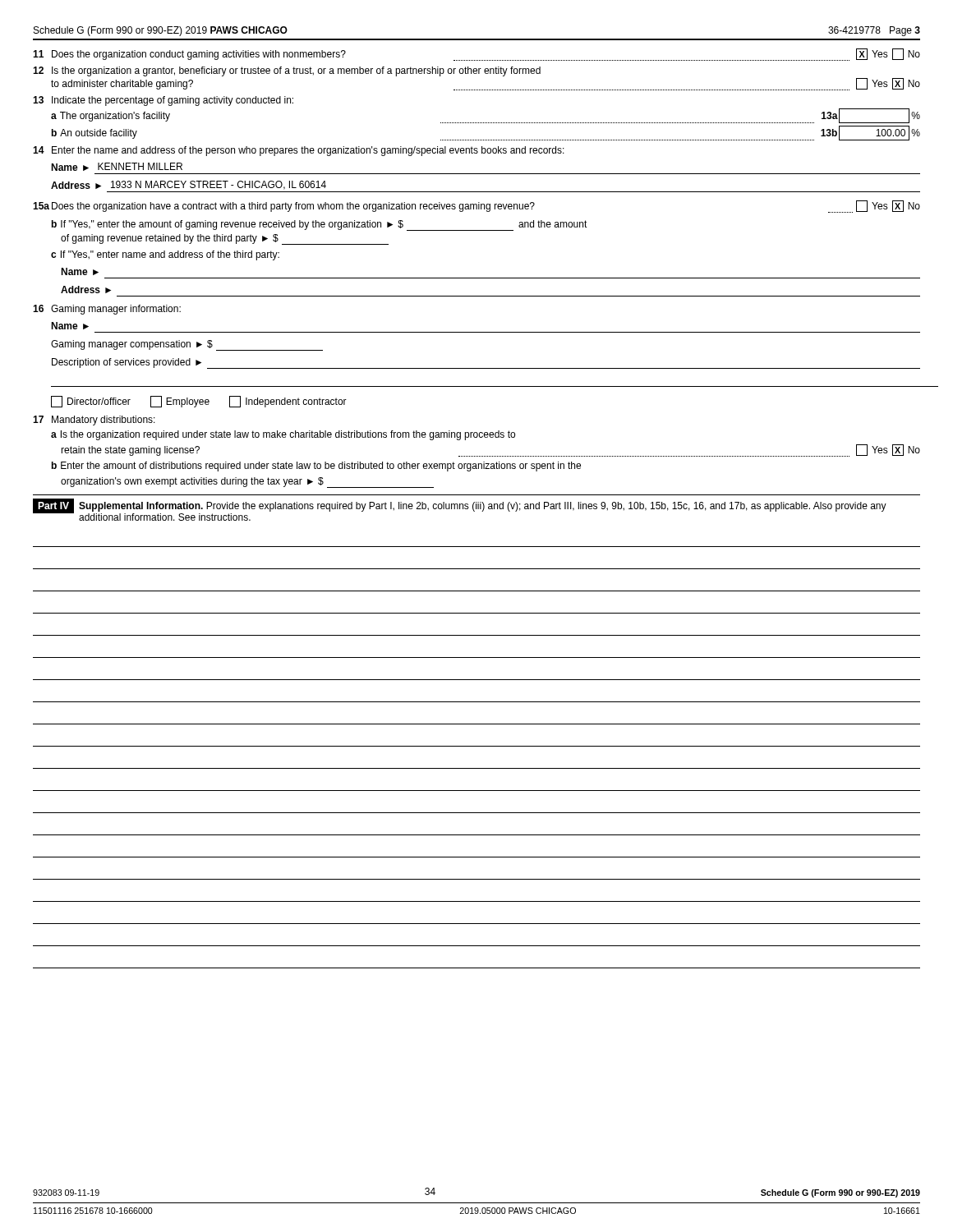
Task: Find the list item with the text "14 Enter the name and address of the"
Action: click(476, 168)
